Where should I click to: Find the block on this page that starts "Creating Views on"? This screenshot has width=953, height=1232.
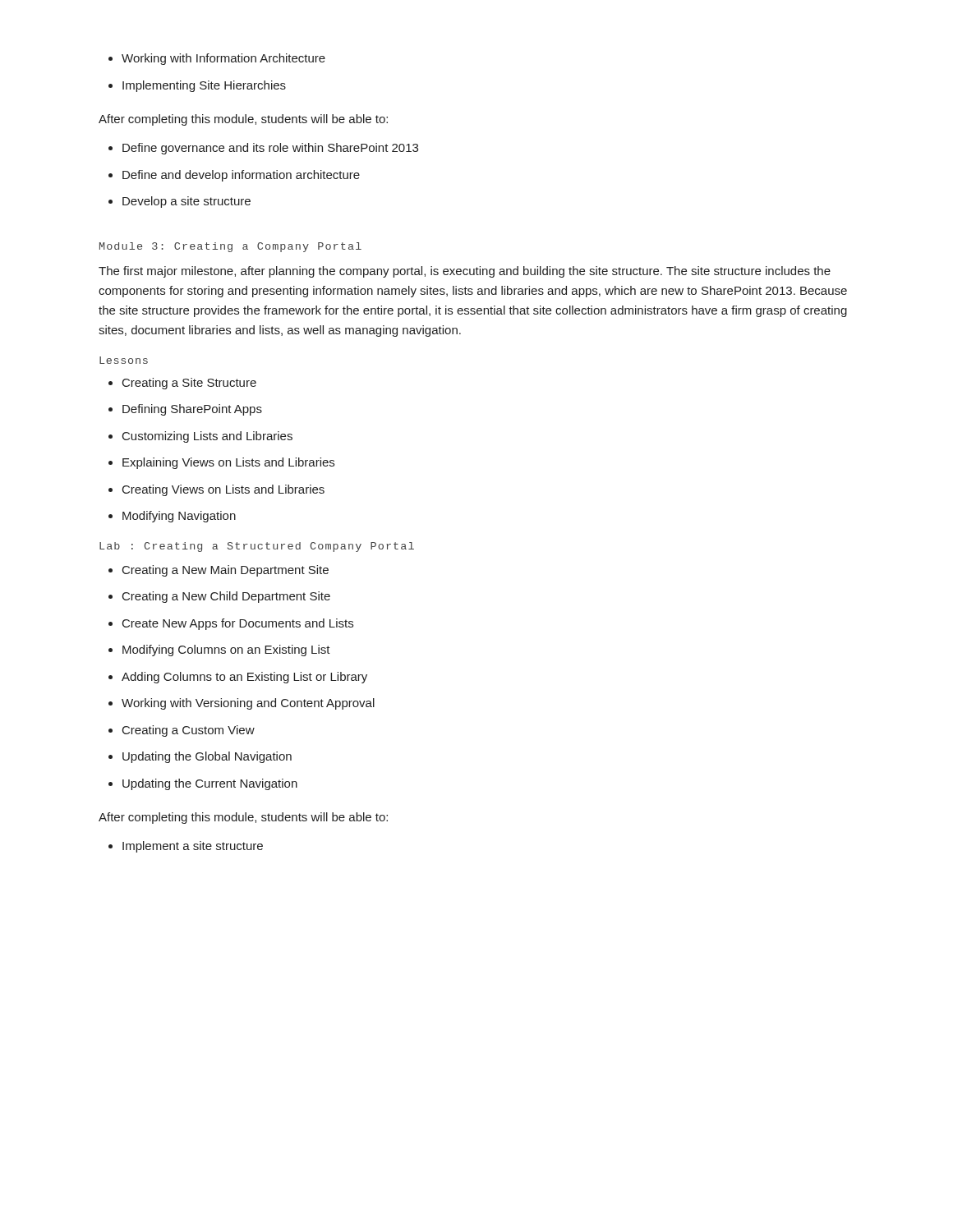point(216,490)
